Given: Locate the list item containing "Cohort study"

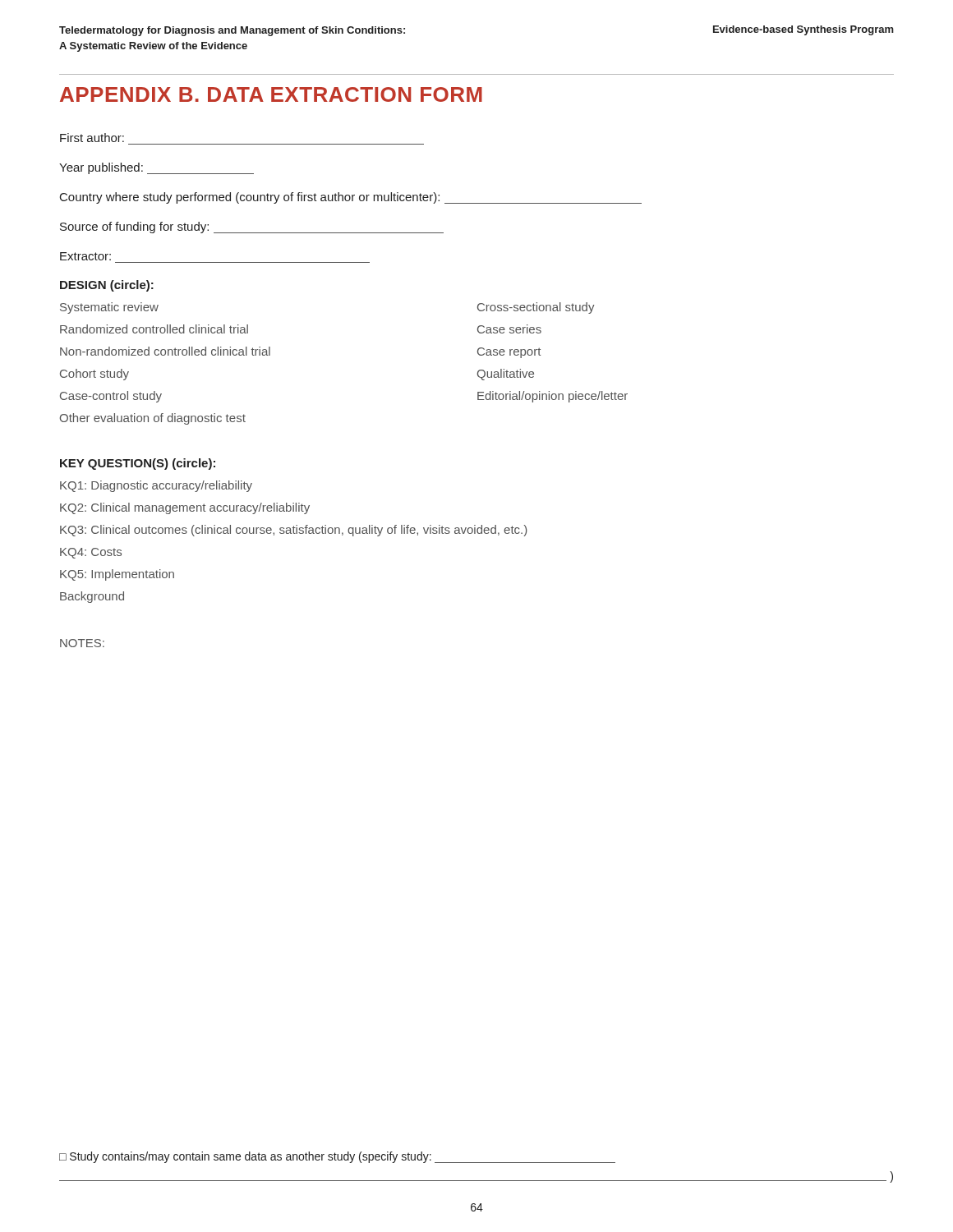Looking at the screenshot, I should [94, 373].
